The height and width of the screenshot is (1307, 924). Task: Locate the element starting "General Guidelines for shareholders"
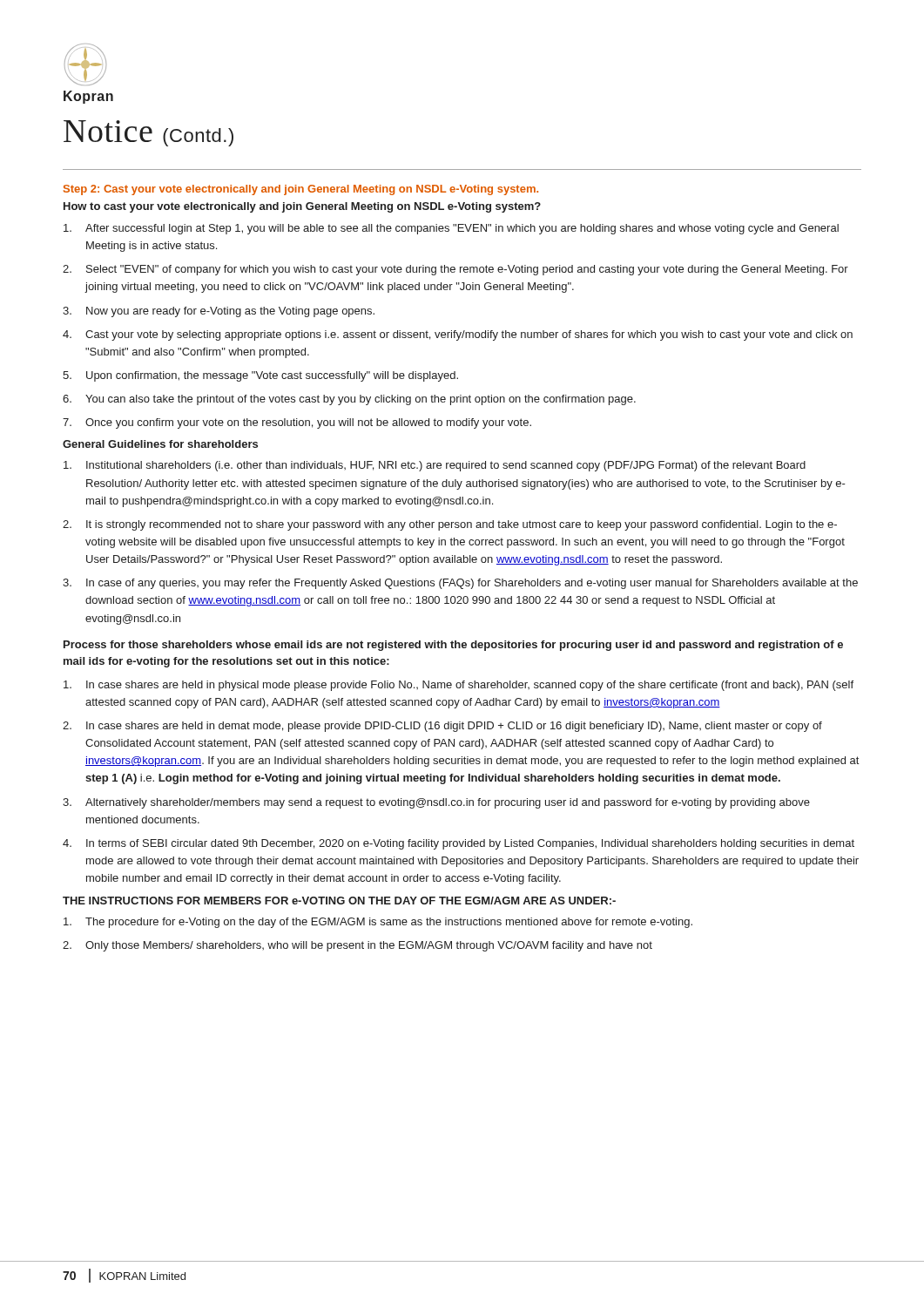click(x=161, y=444)
